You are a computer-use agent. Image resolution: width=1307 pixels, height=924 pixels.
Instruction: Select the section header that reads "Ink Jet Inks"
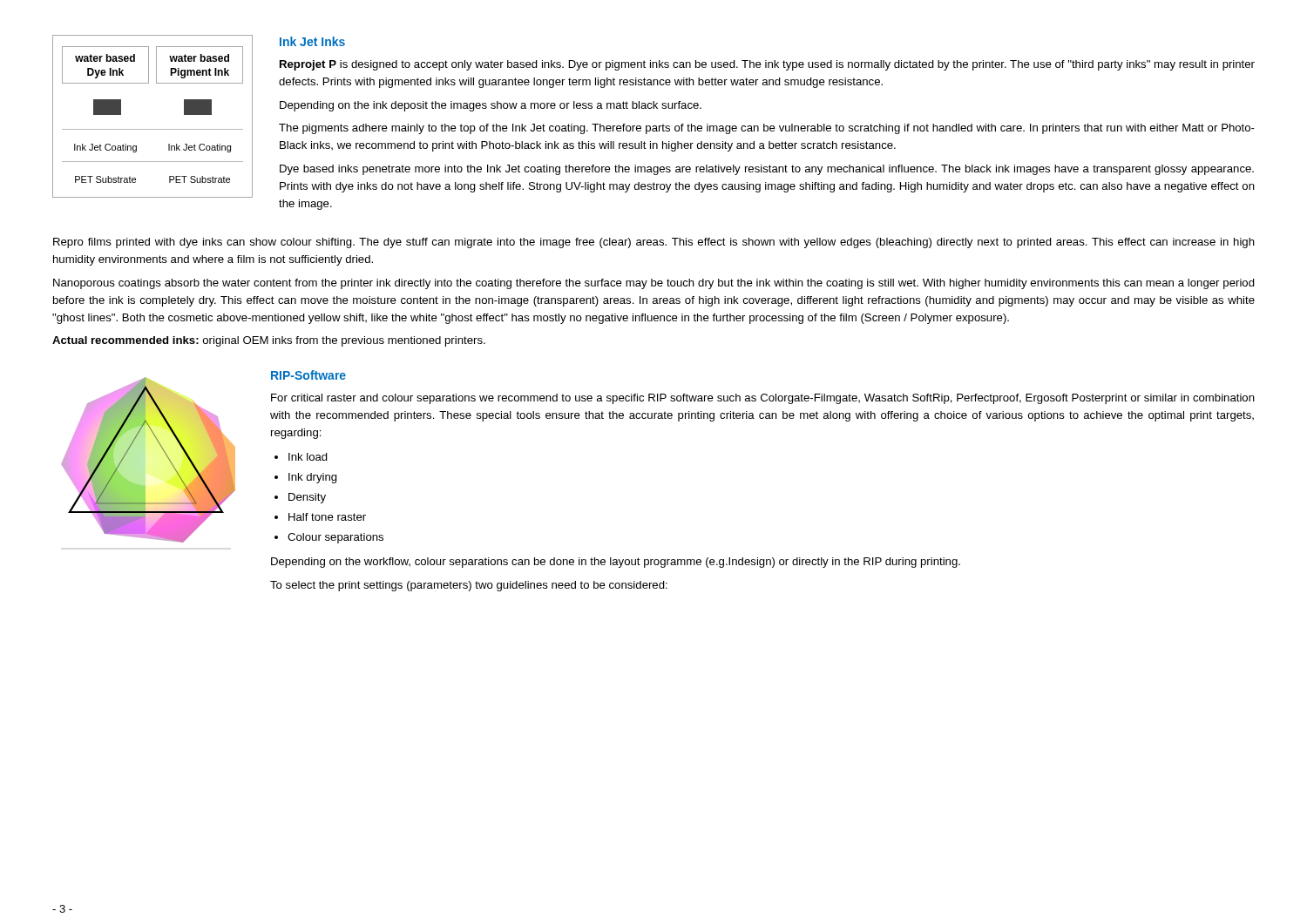click(312, 42)
